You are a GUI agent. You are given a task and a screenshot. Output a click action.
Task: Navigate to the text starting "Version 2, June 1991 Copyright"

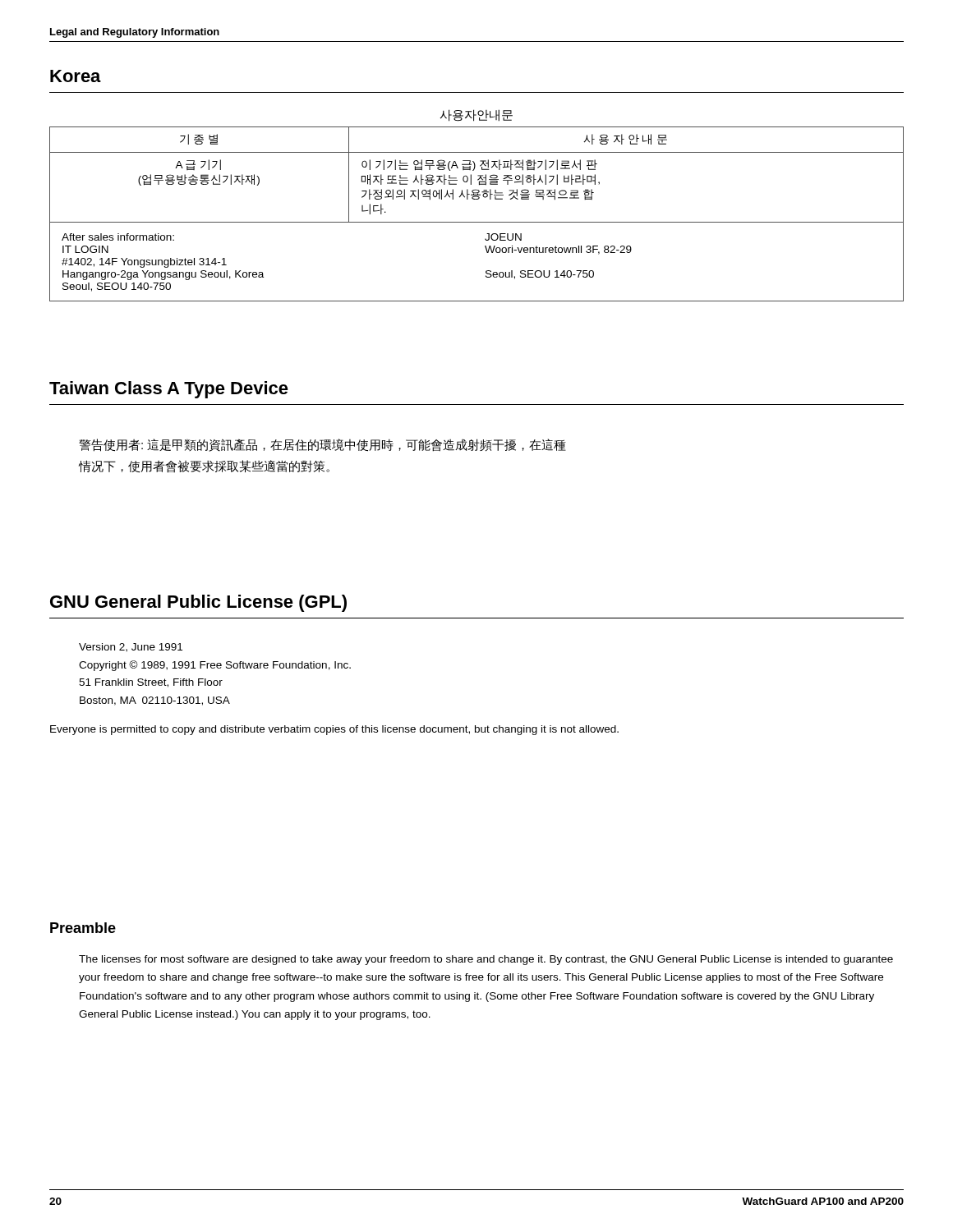tap(215, 673)
